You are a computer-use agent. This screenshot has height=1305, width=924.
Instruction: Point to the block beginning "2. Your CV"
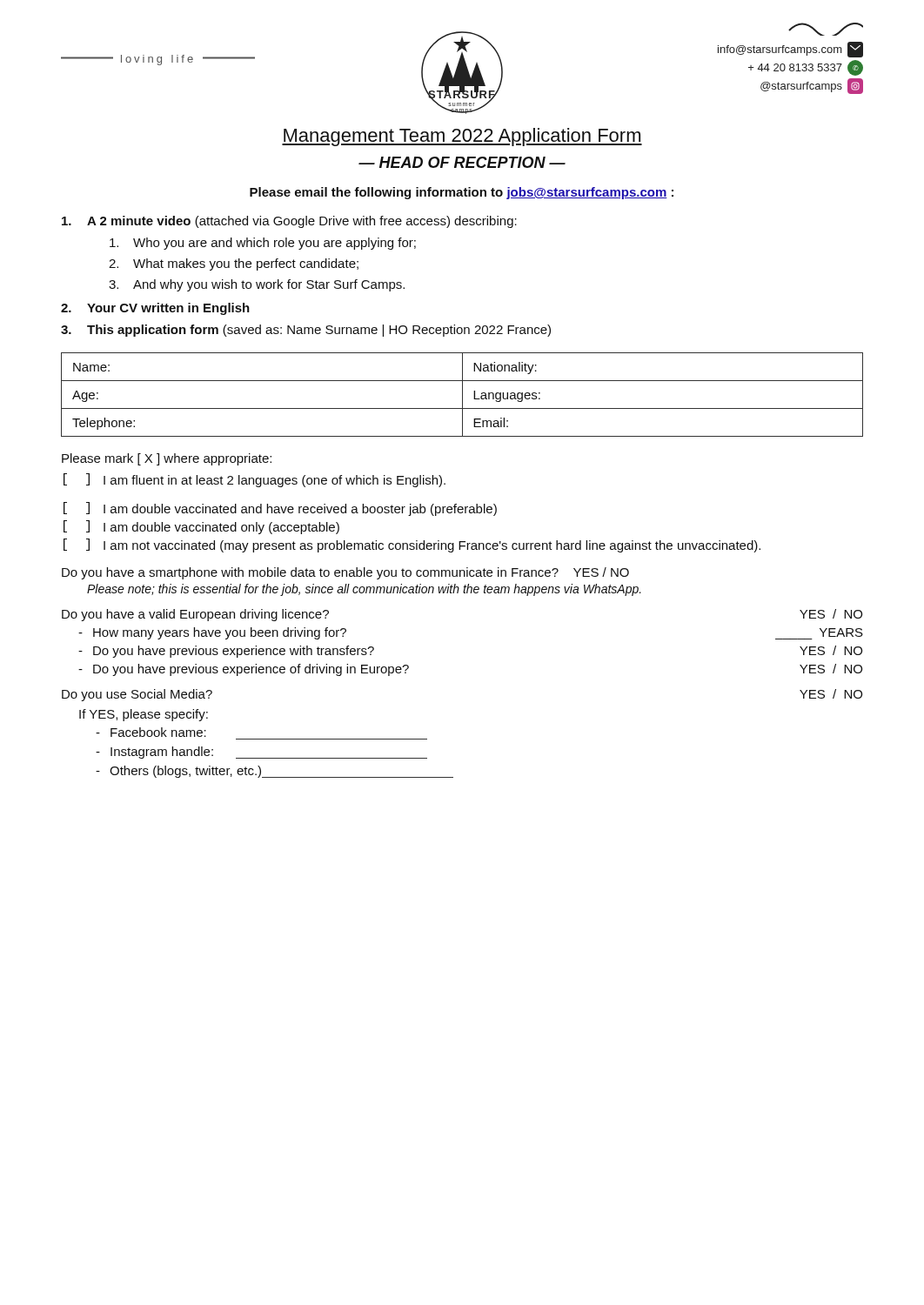pos(155,308)
